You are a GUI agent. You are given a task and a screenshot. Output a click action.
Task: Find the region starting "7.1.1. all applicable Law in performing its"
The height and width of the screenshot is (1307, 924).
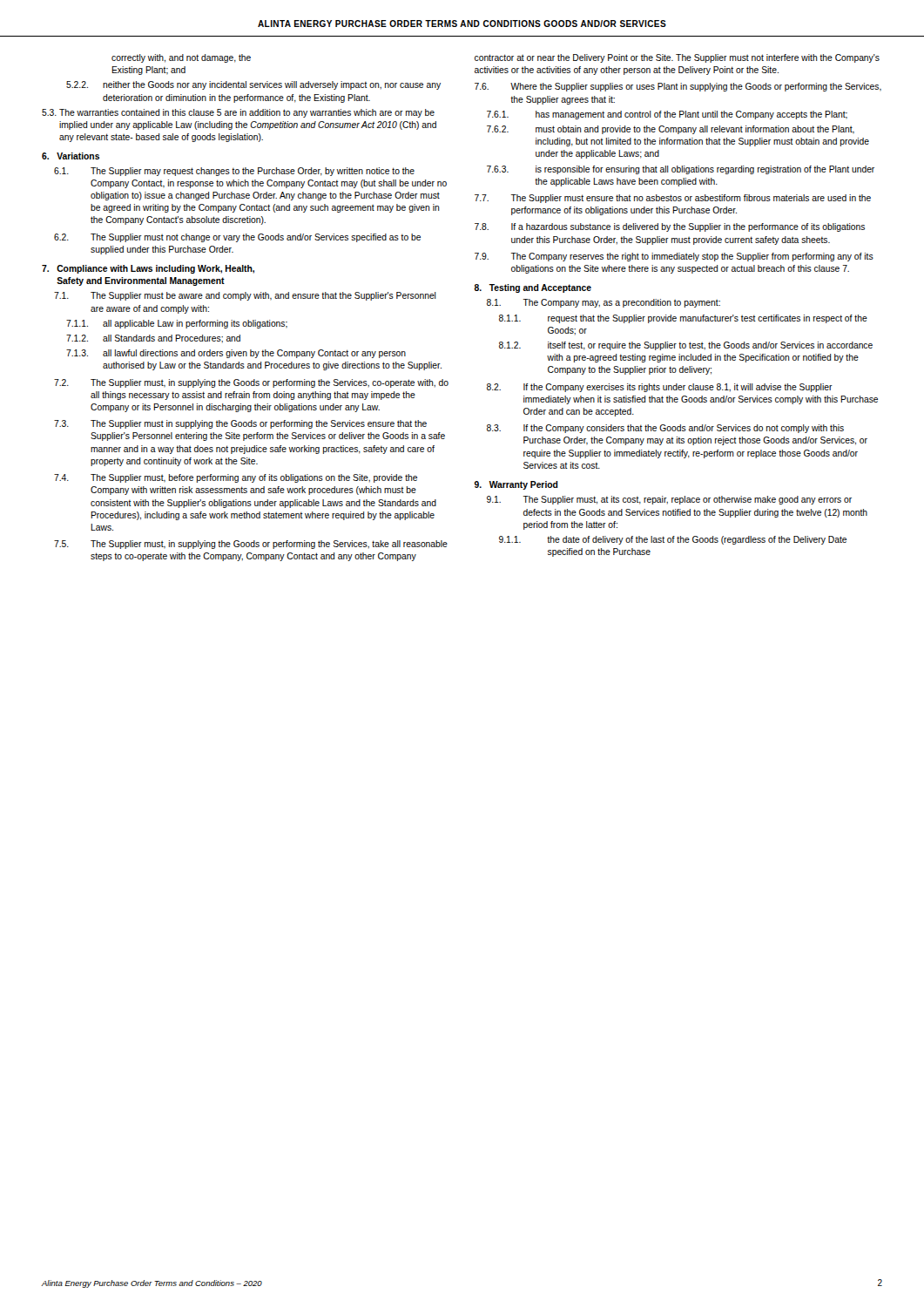[258, 324]
